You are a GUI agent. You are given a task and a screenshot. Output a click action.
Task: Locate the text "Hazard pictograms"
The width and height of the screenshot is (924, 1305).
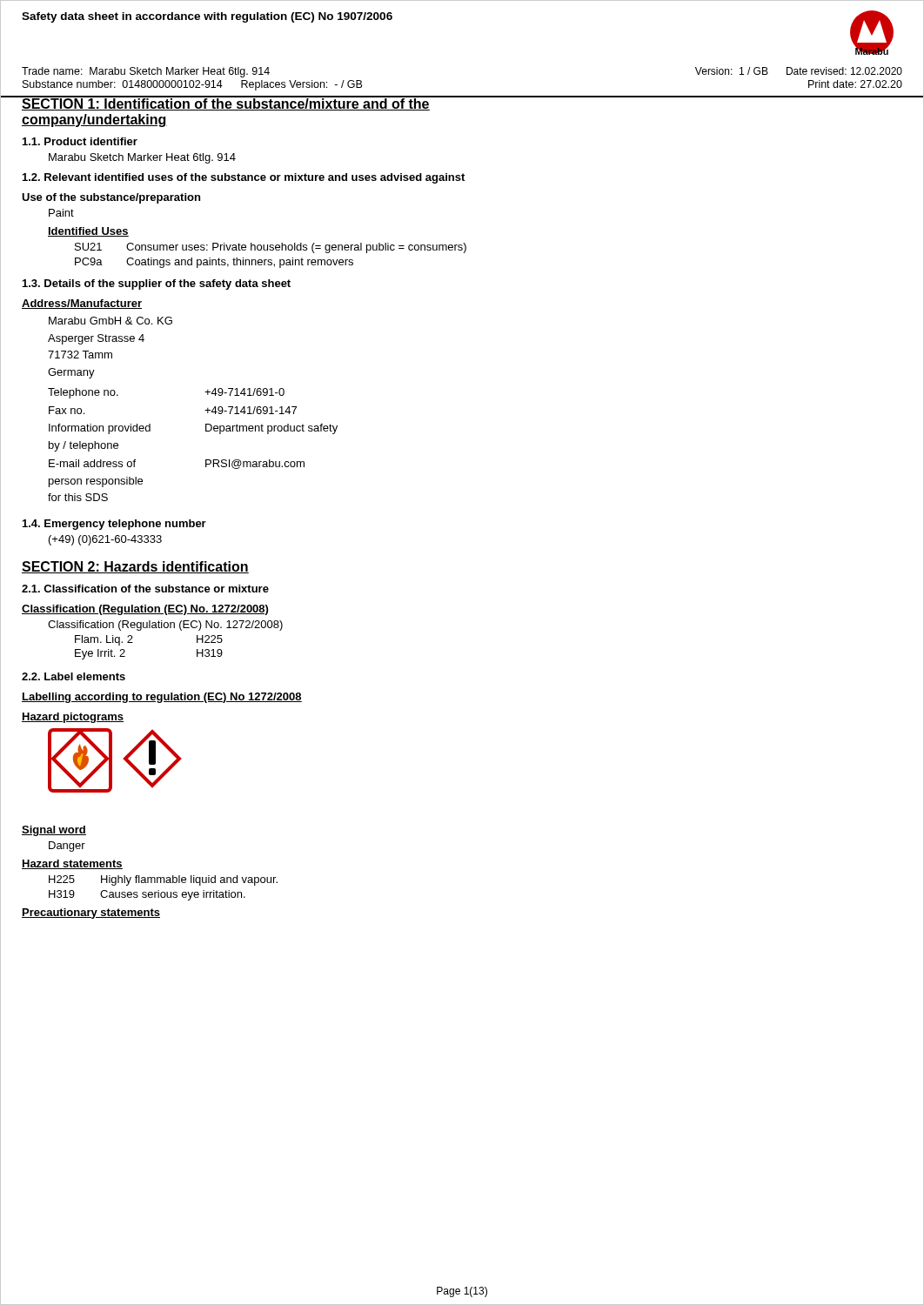[73, 716]
